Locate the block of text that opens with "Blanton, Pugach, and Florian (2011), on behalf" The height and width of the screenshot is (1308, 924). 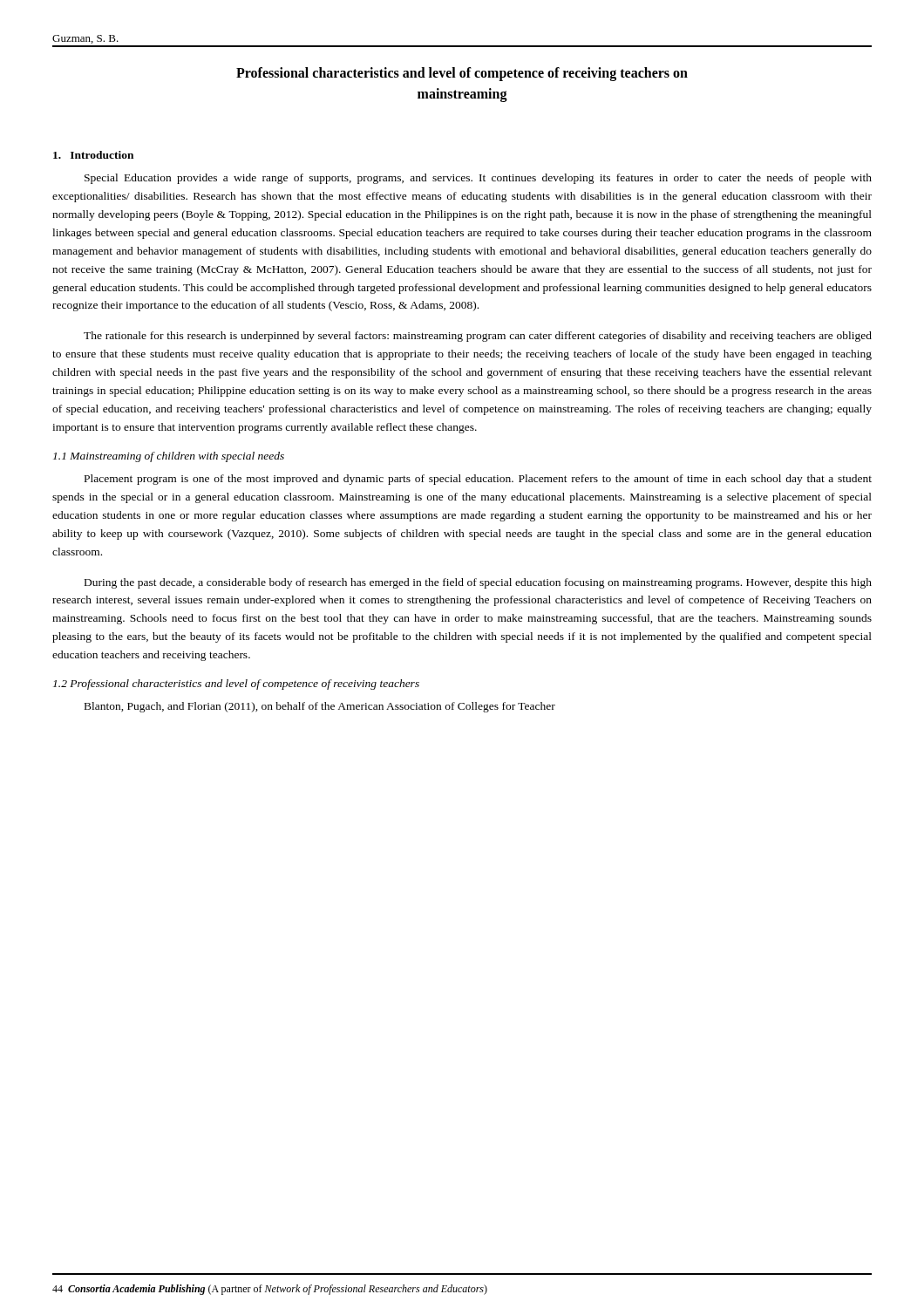(x=319, y=706)
